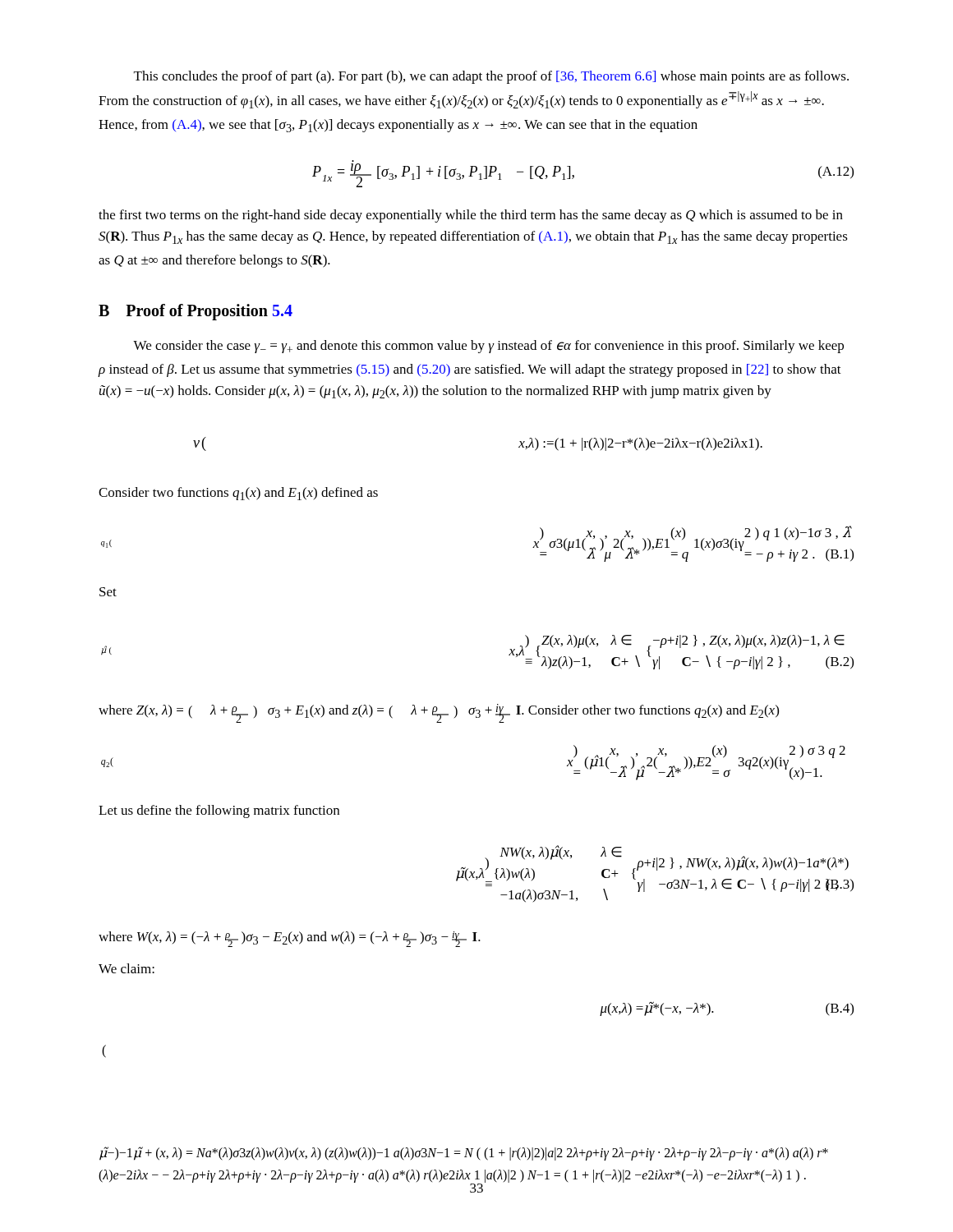Image resolution: width=953 pixels, height=1232 pixels.
Task: Find the formula on this page that starts "q 1 (x) = σ 3"
Action: click(x=106, y=543)
